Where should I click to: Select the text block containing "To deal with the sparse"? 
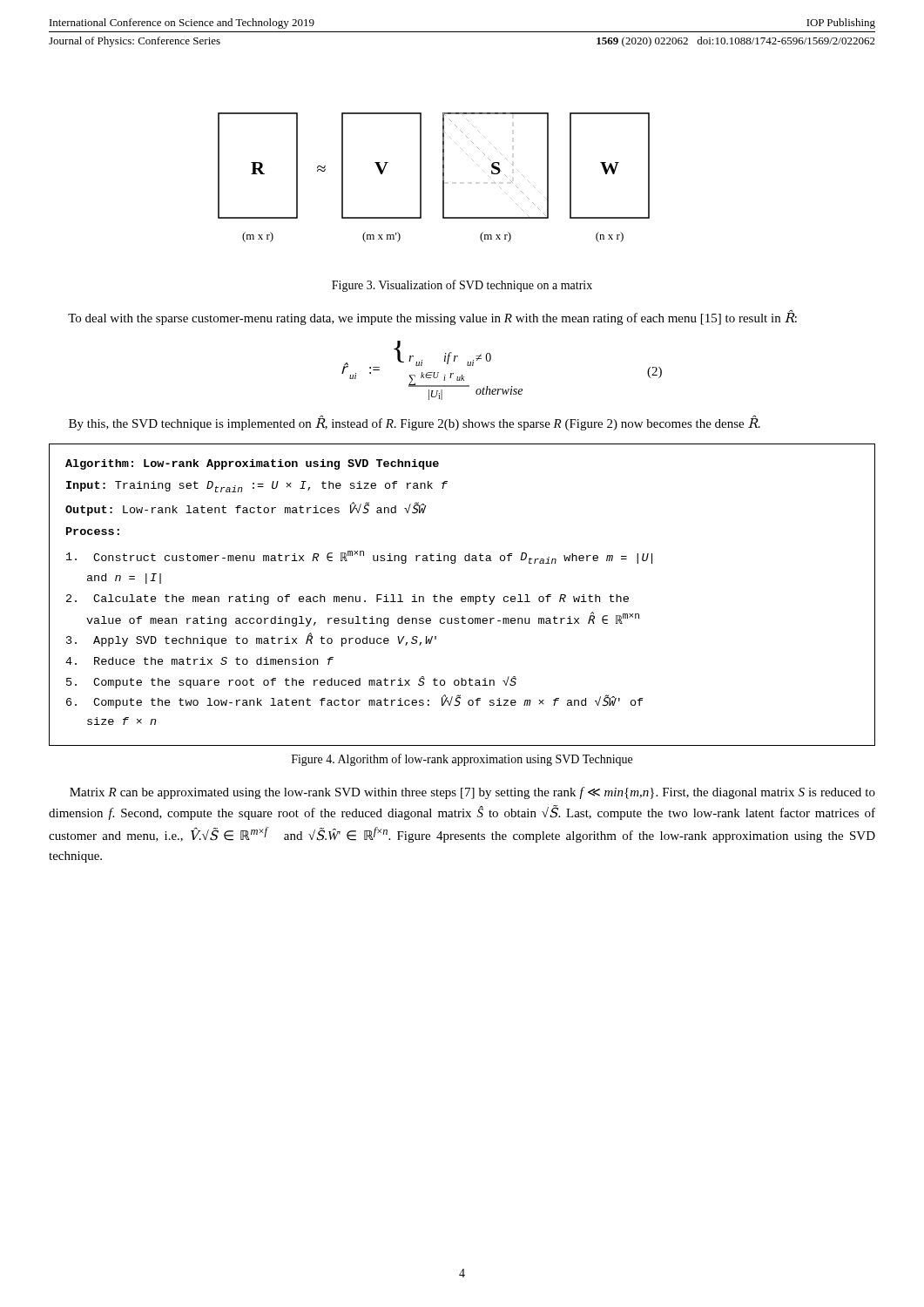tap(423, 318)
